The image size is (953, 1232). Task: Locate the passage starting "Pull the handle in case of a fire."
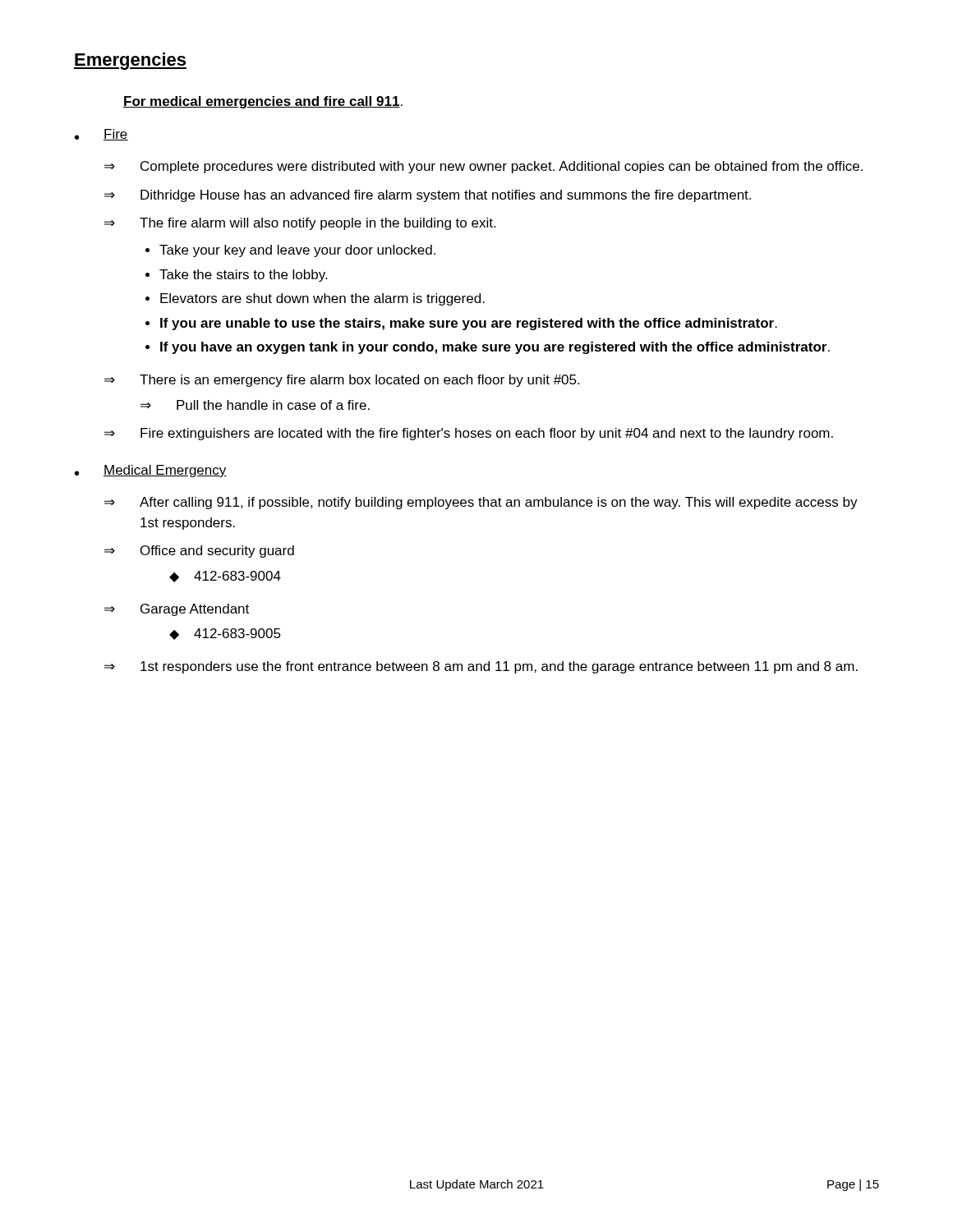click(273, 405)
